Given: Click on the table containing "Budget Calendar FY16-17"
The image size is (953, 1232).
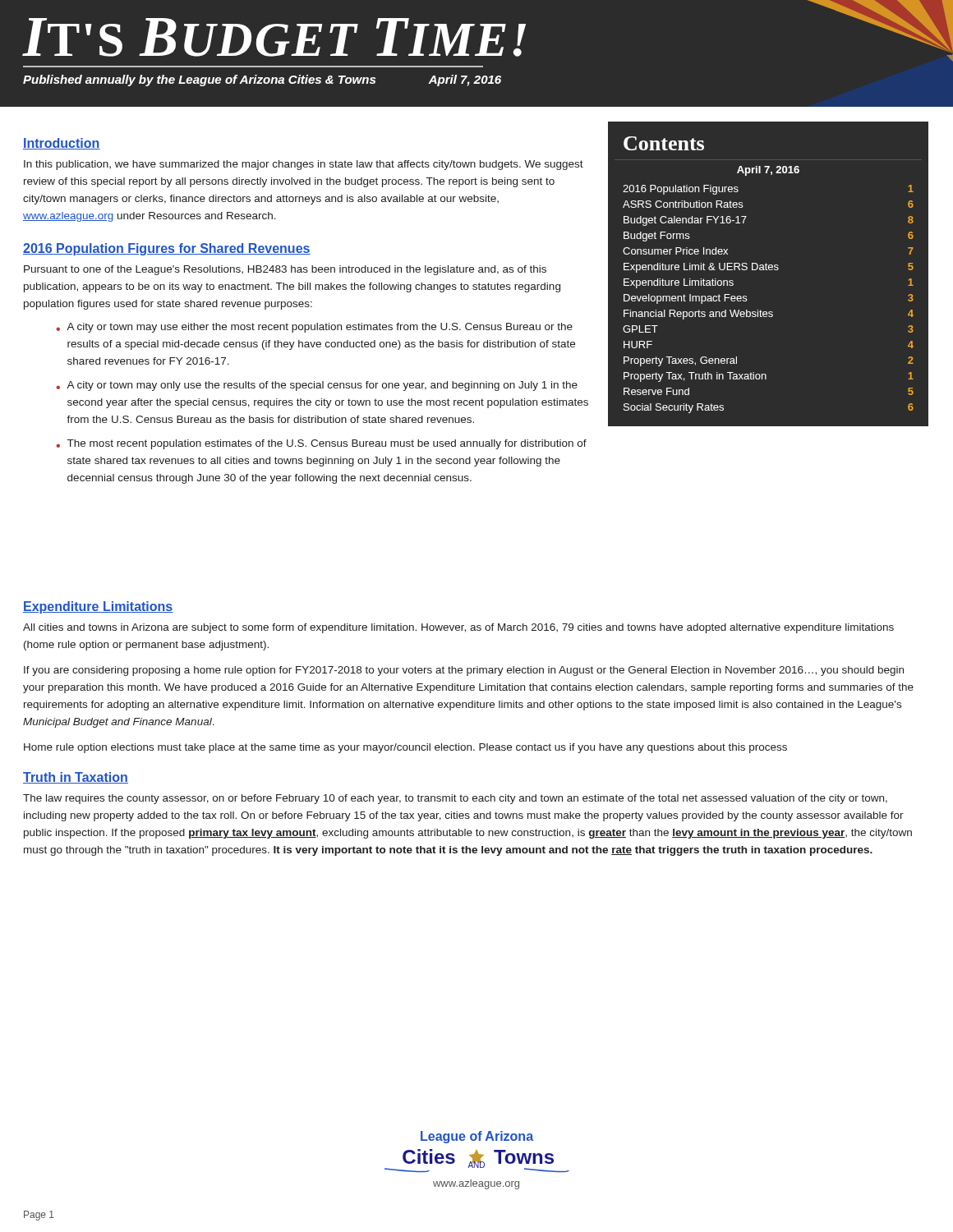Looking at the screenshot, I should tap(768, 274).
